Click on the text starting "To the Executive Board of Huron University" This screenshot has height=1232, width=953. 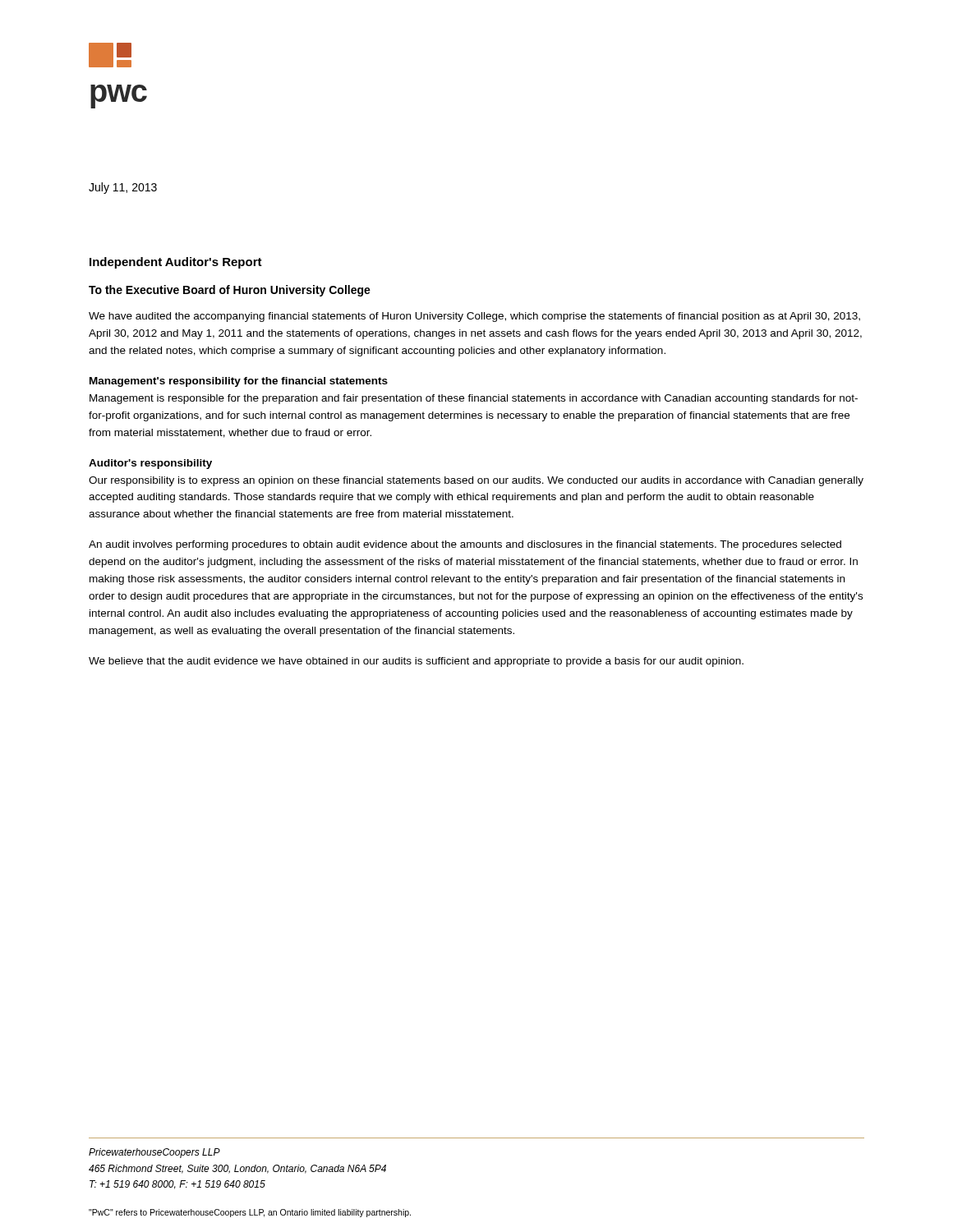tap(230, 290)
